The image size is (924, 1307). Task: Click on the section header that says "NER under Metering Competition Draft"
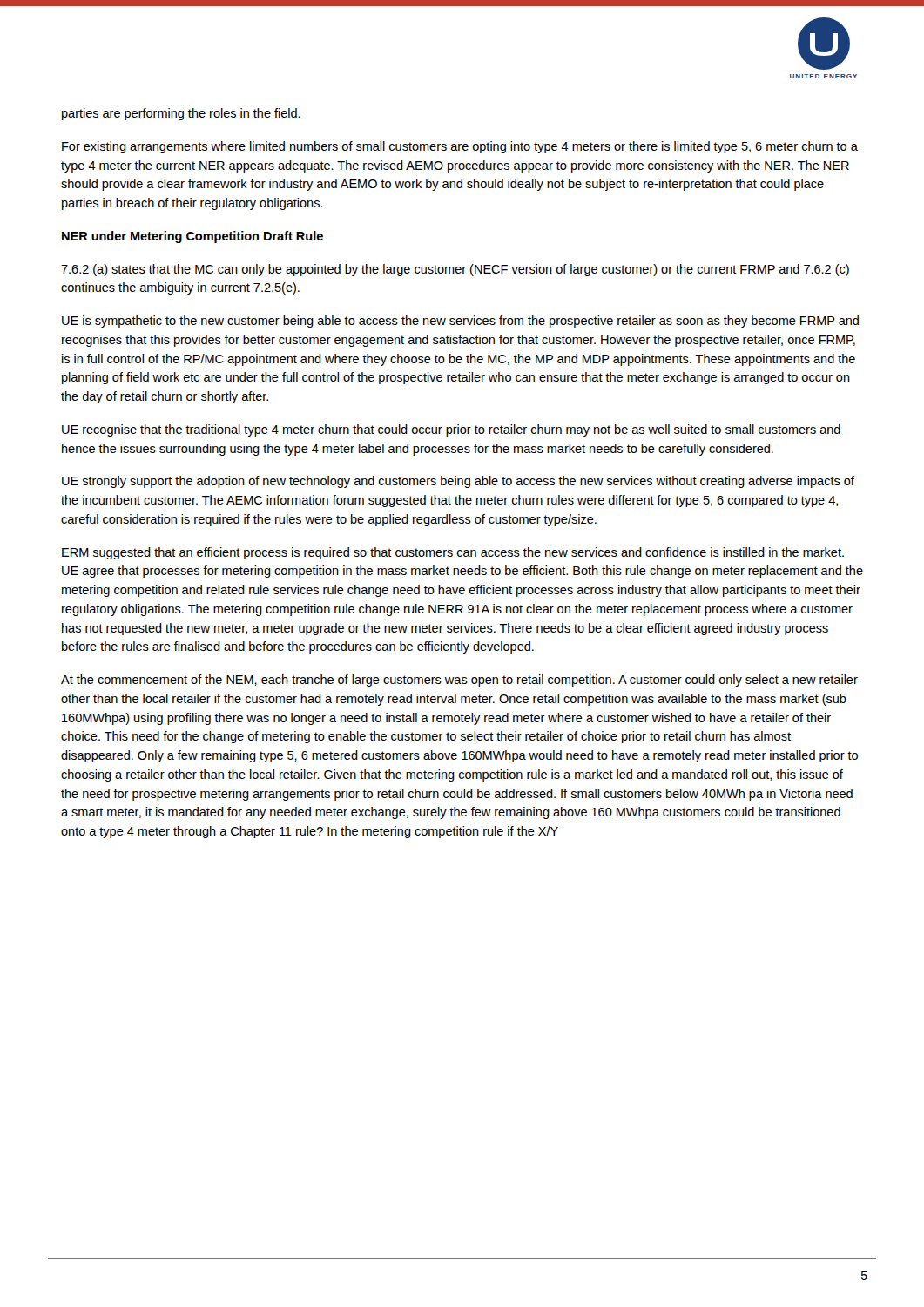[192, 237]
